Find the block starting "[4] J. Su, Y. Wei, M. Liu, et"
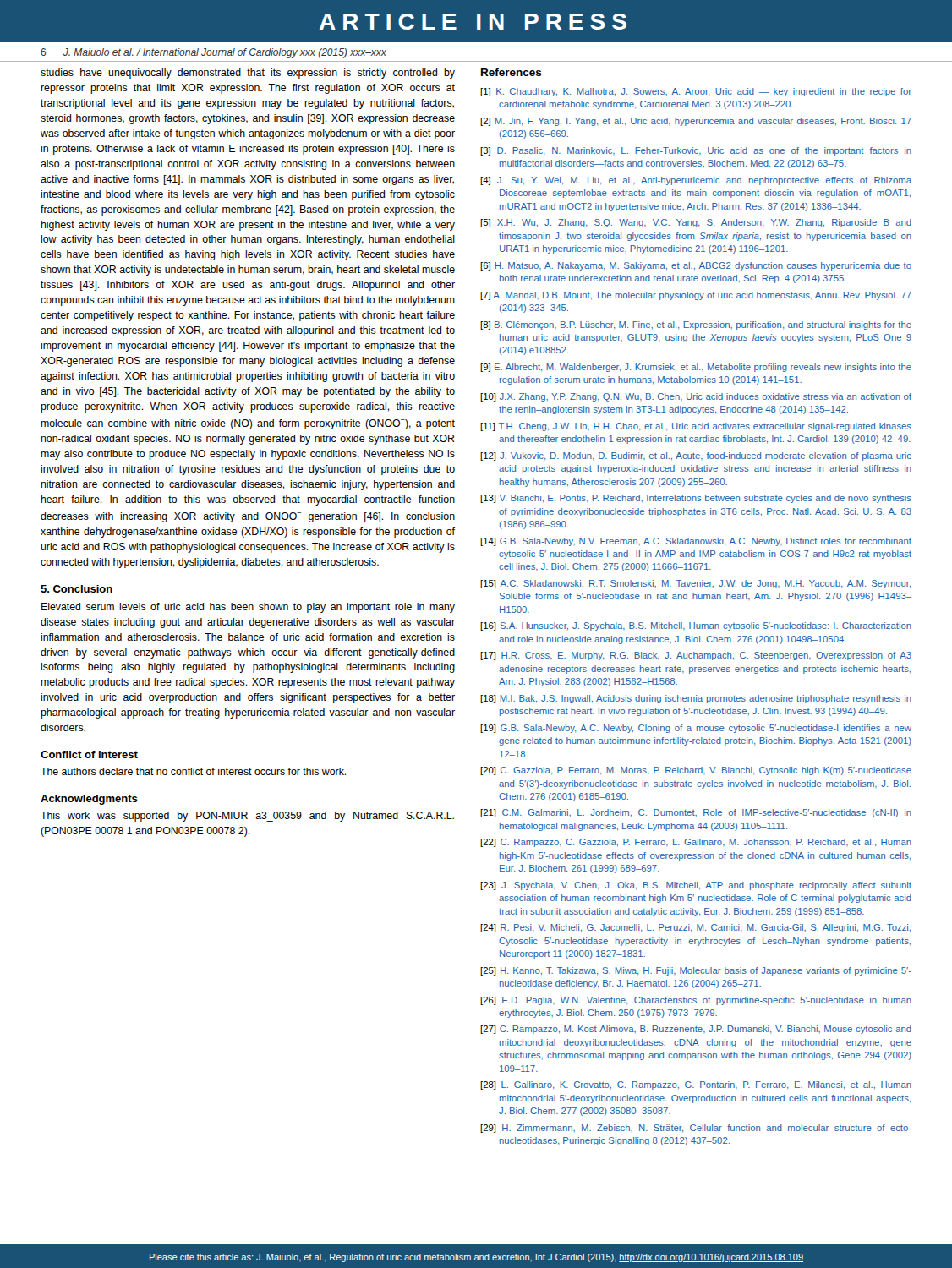952x1268 pixels. 696,193
